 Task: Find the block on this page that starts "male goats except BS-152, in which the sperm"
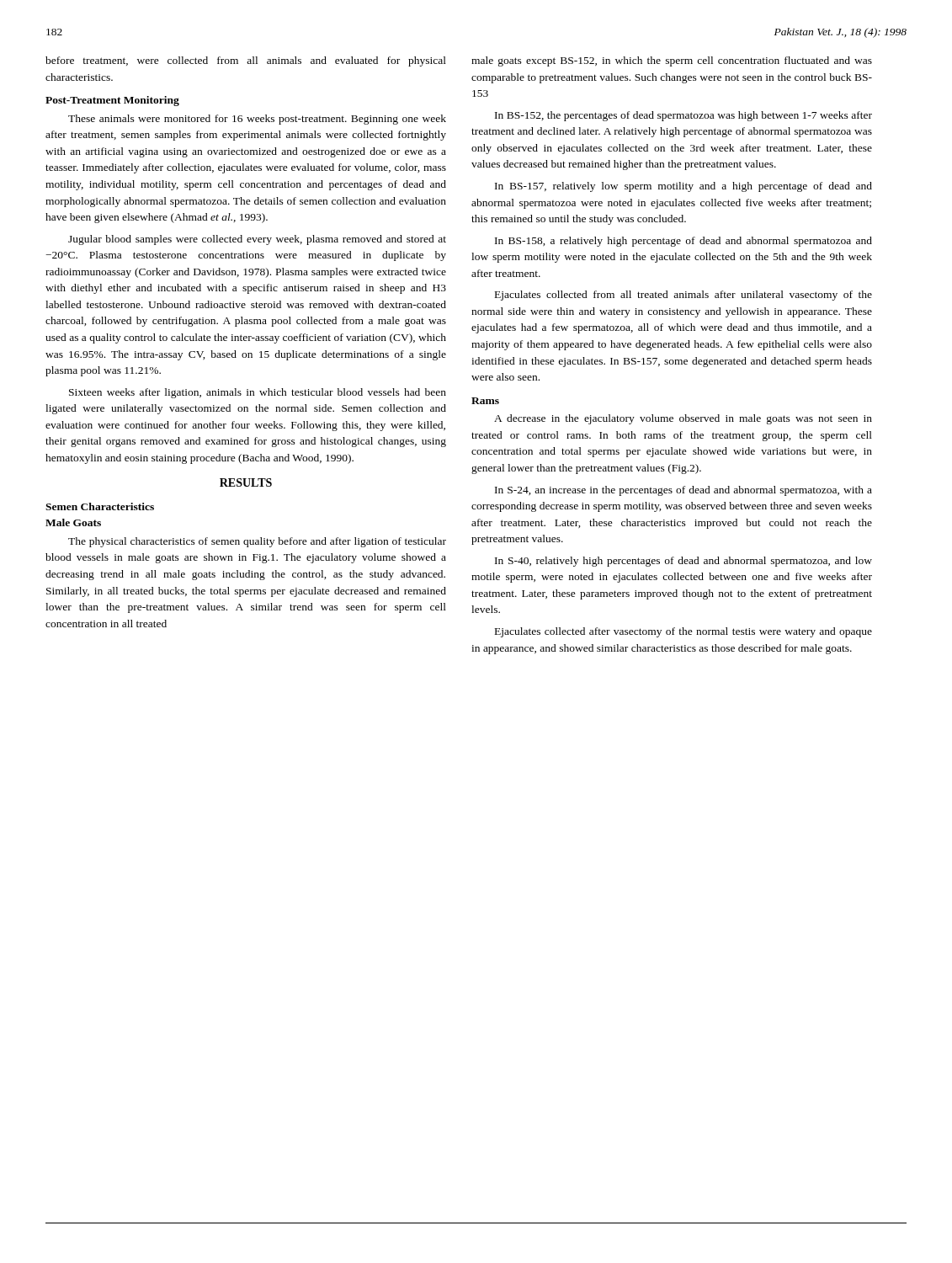pyautogui.click(x=672, y=219)
